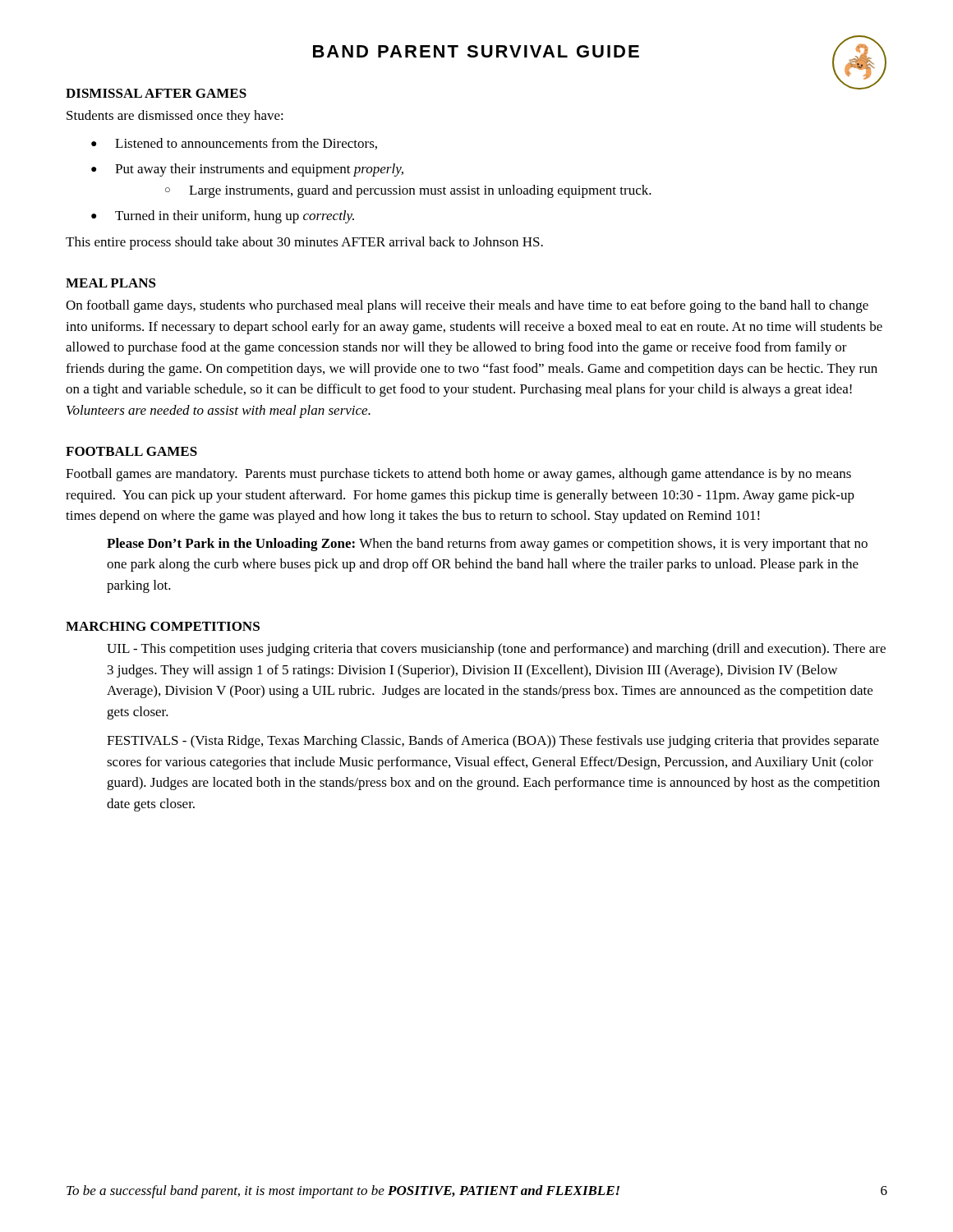Screen dimensions: 1232x953
Task: Navigate to the block starting "Students are dismissed once they have:"
Action: point(175,117)
